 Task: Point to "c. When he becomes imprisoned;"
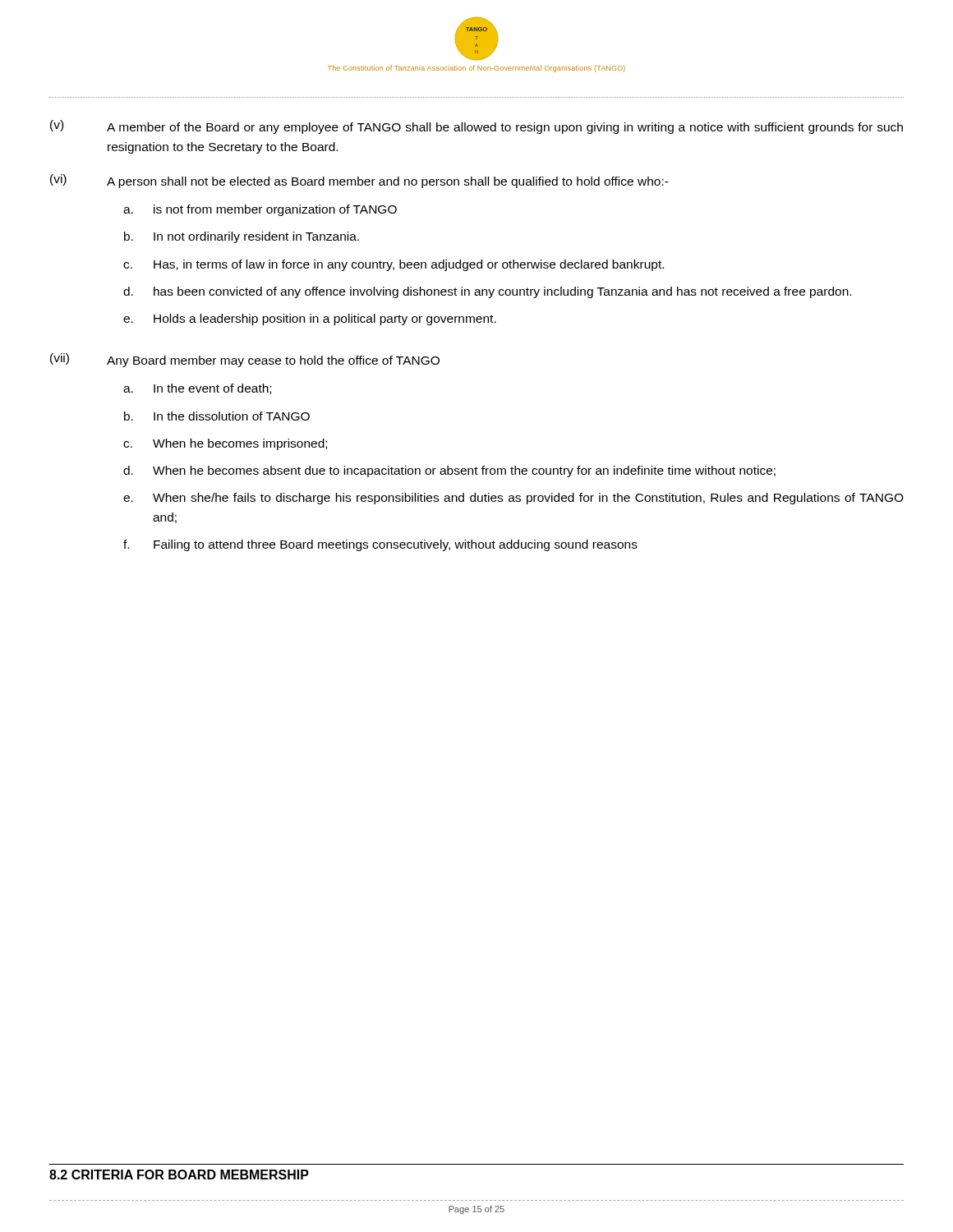tap(225, 444)
